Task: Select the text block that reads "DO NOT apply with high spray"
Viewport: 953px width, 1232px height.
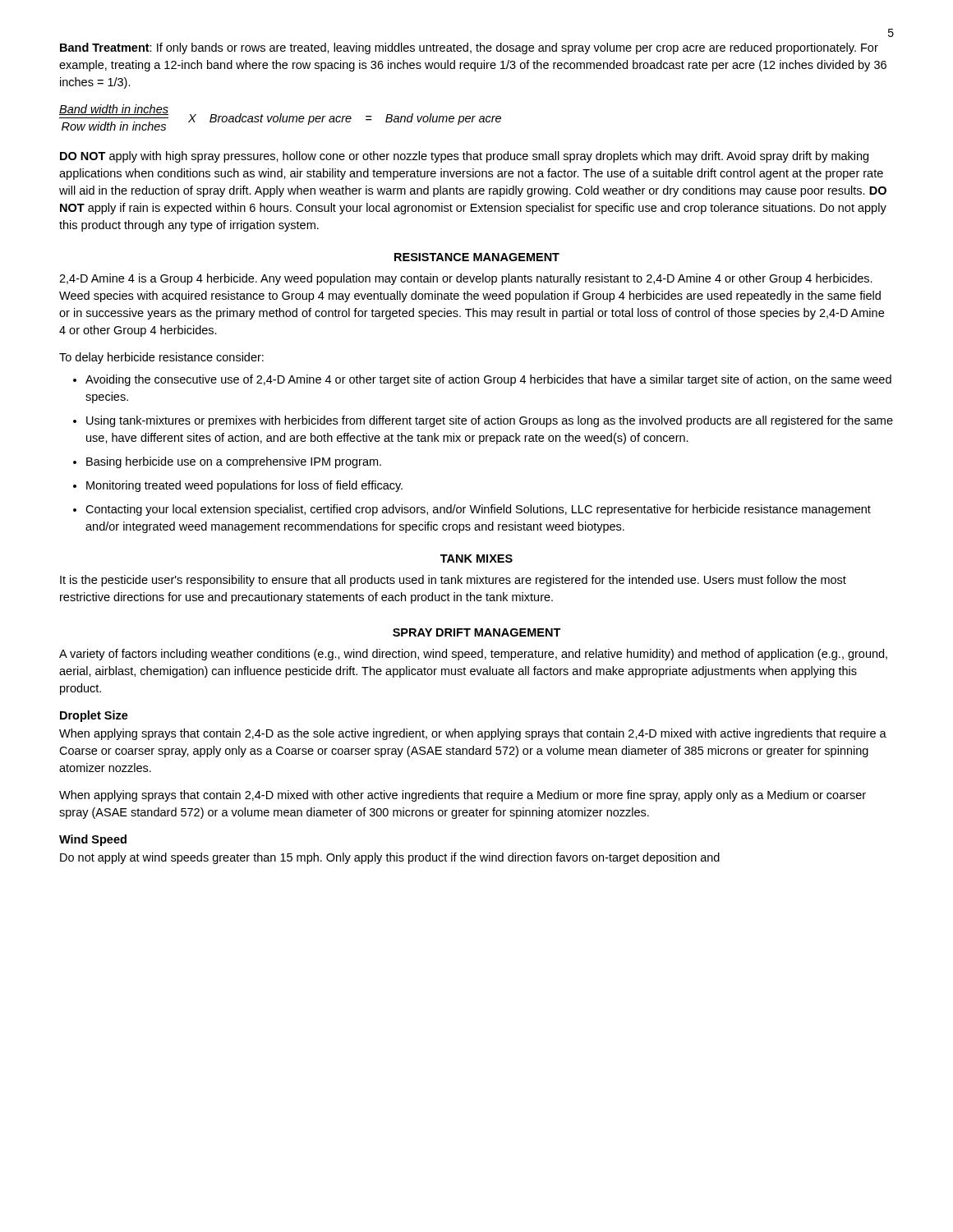Action: (x=473, y=191)
